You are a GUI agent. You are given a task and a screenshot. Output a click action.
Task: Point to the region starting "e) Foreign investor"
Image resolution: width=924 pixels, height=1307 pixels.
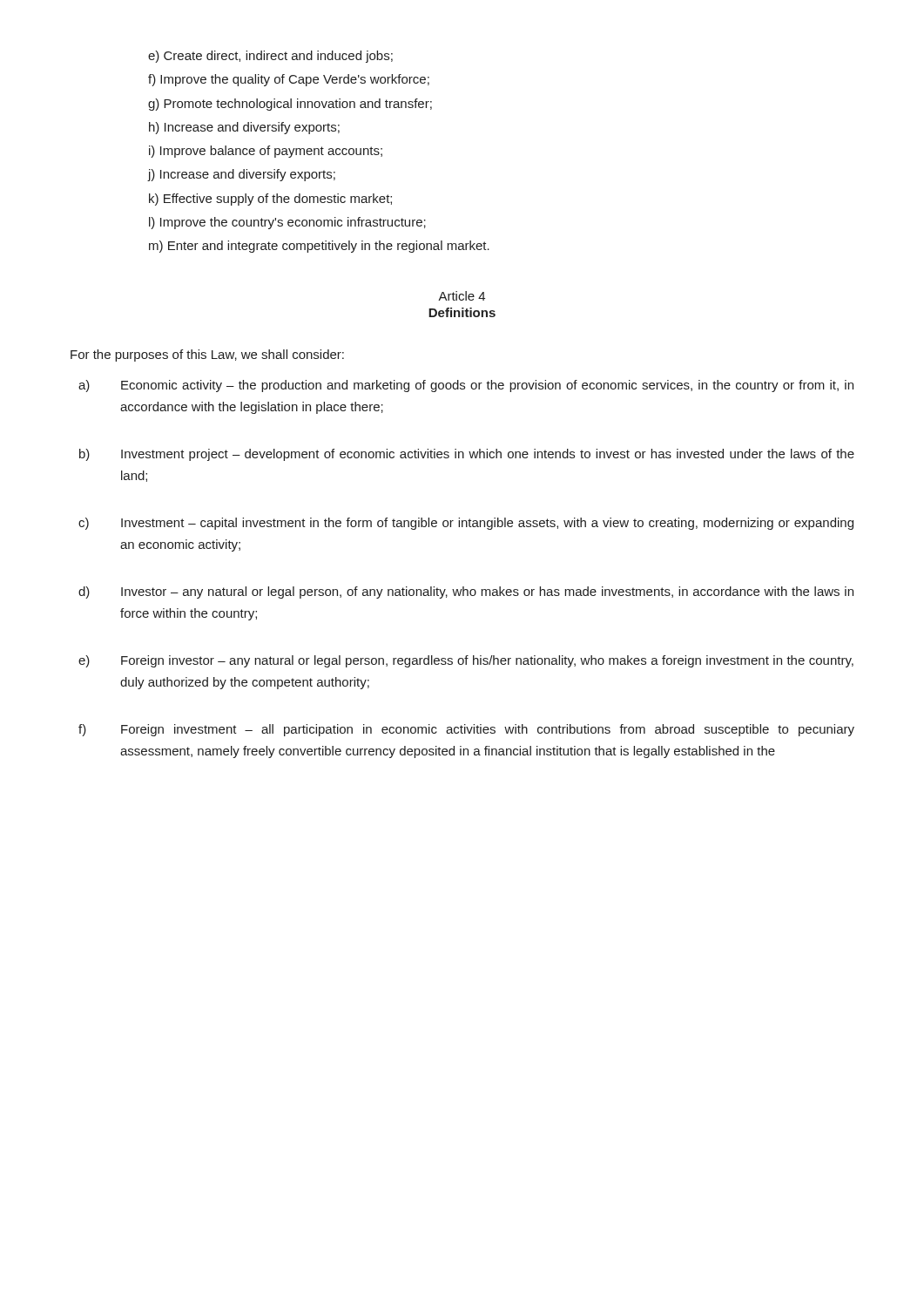[462, 671]
